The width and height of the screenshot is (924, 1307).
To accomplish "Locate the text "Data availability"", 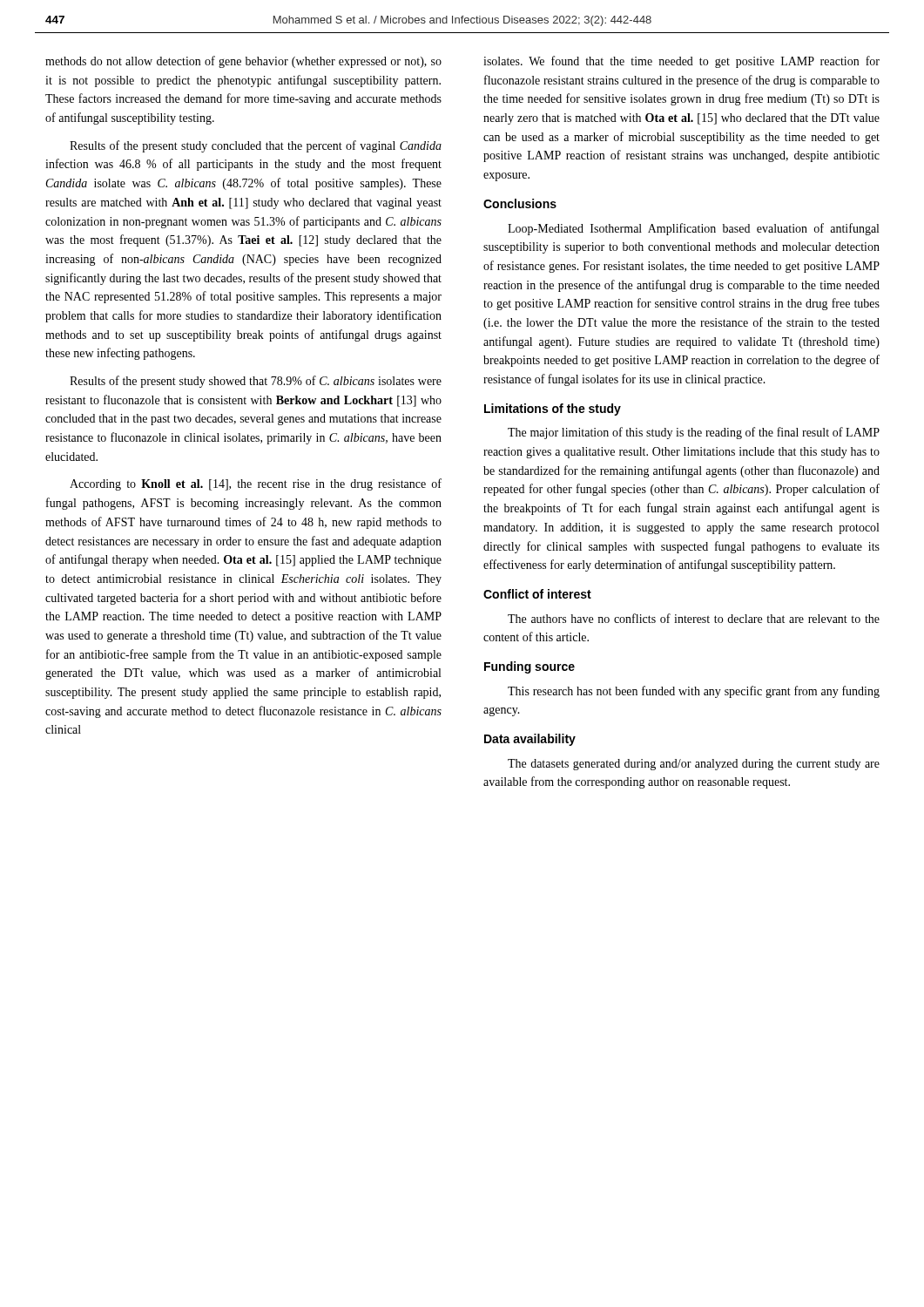I will (530, 740).
